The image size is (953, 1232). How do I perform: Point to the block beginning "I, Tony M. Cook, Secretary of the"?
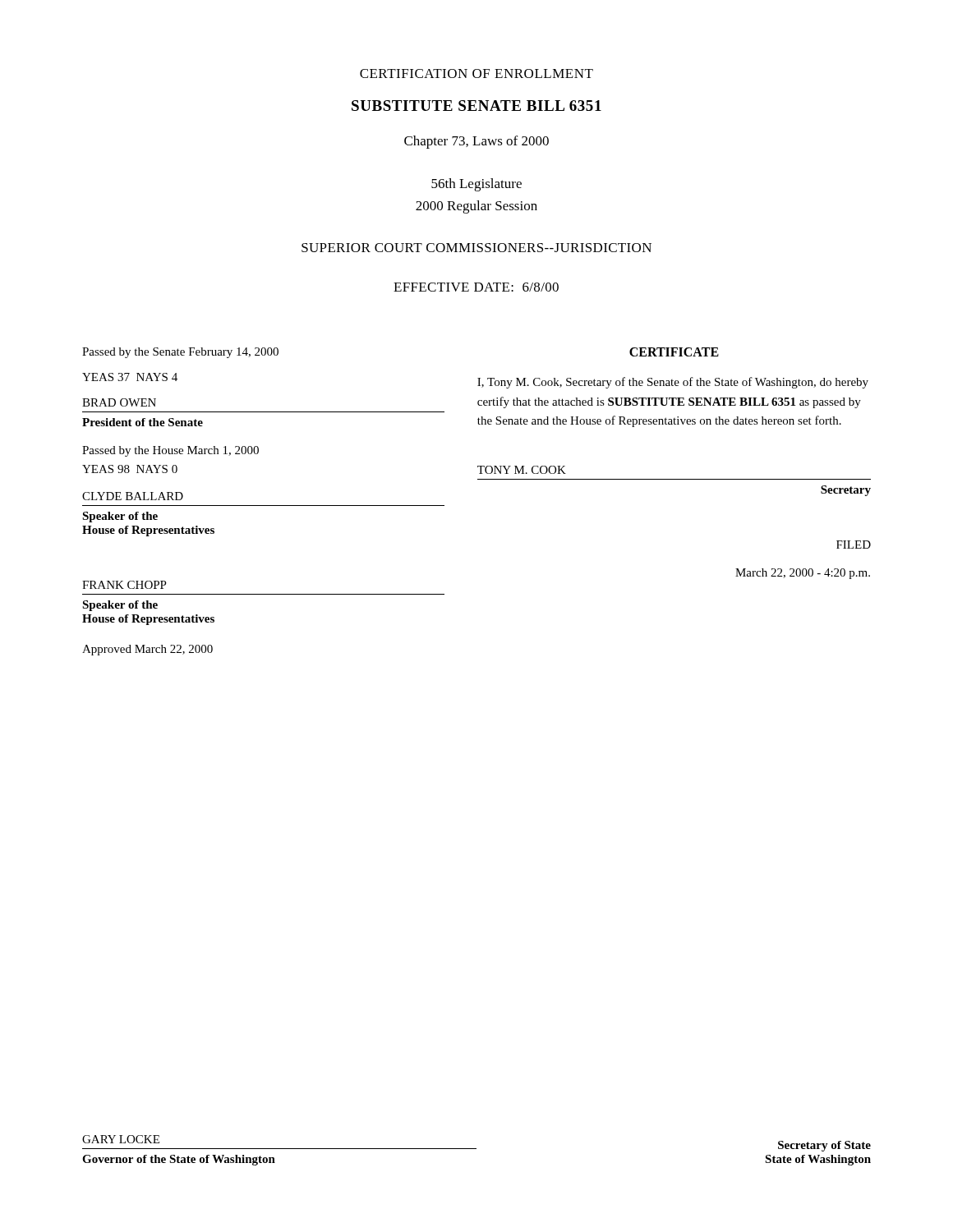(x=673, y=401)
